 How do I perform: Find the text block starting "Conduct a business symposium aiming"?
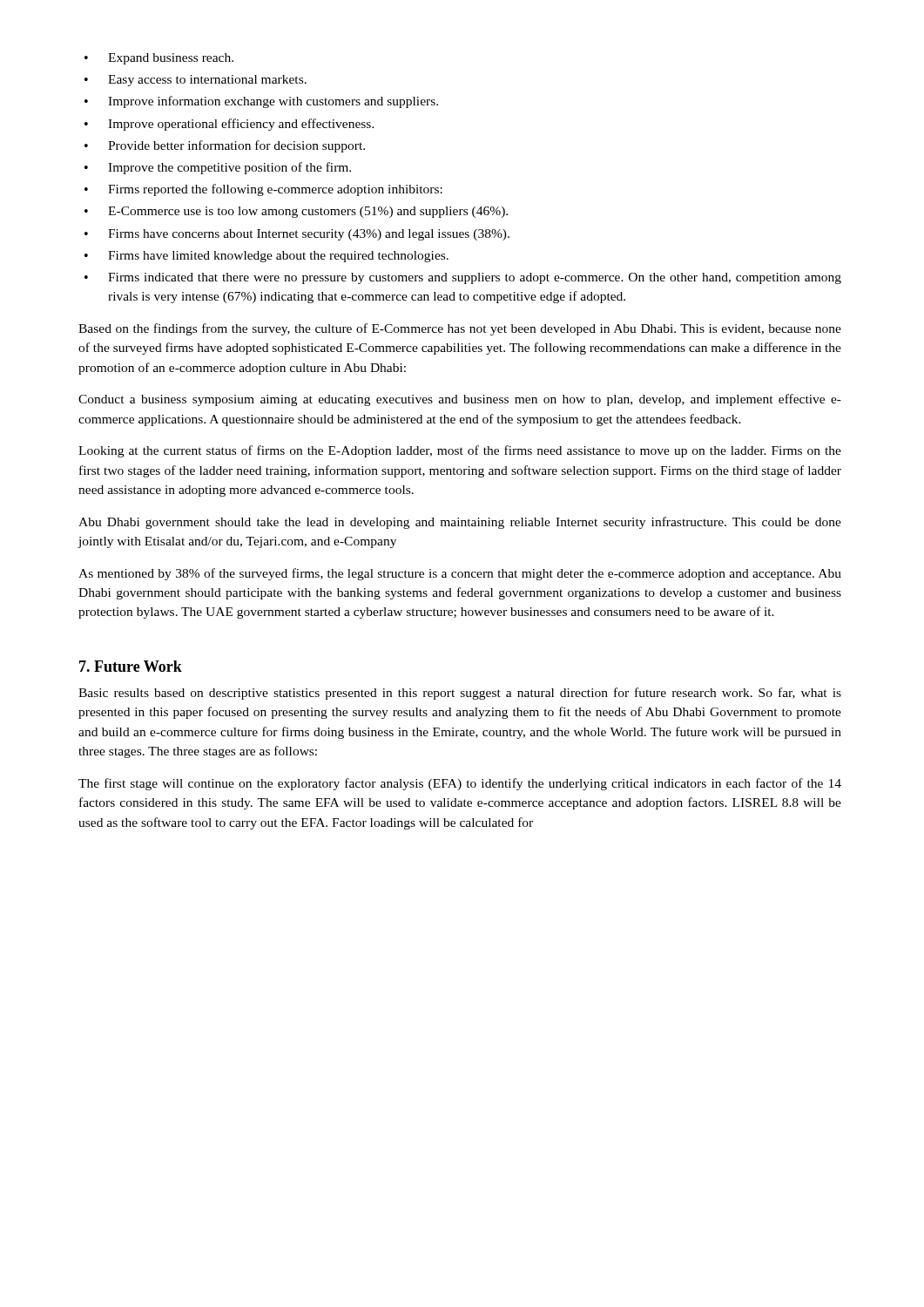coord(460,409)
